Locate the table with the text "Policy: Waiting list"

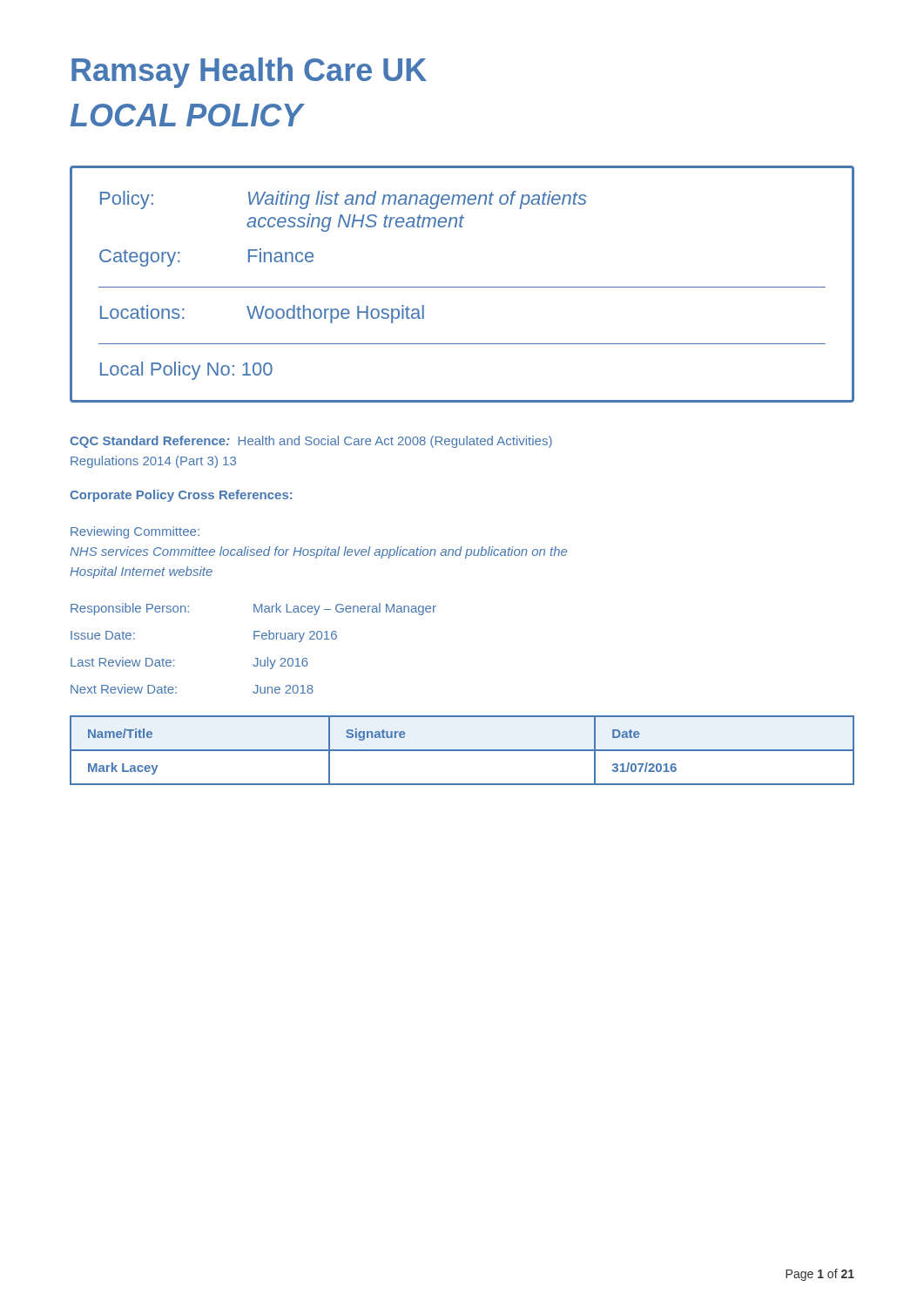coord(462,284)
